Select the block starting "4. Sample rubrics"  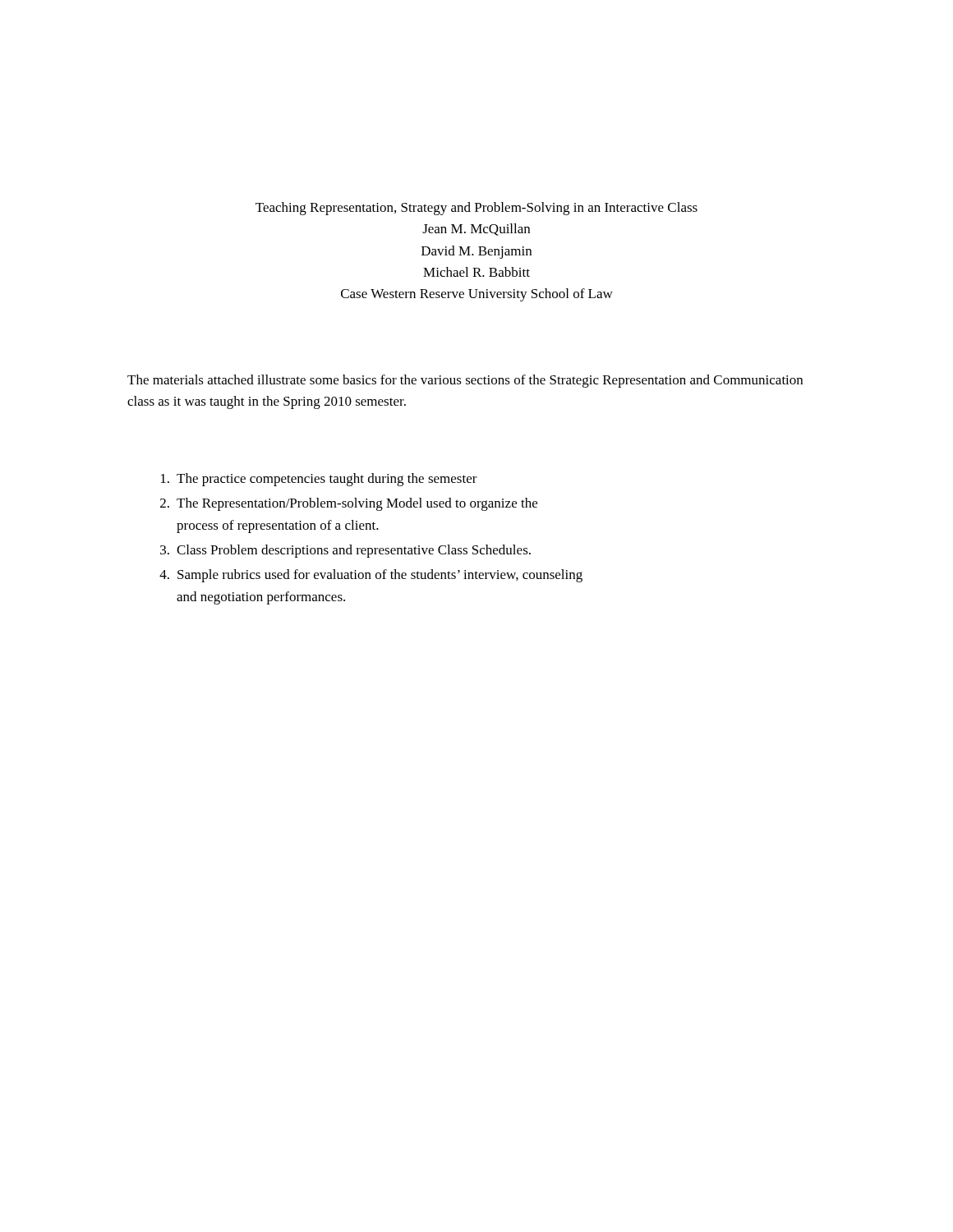coord(476,586)
